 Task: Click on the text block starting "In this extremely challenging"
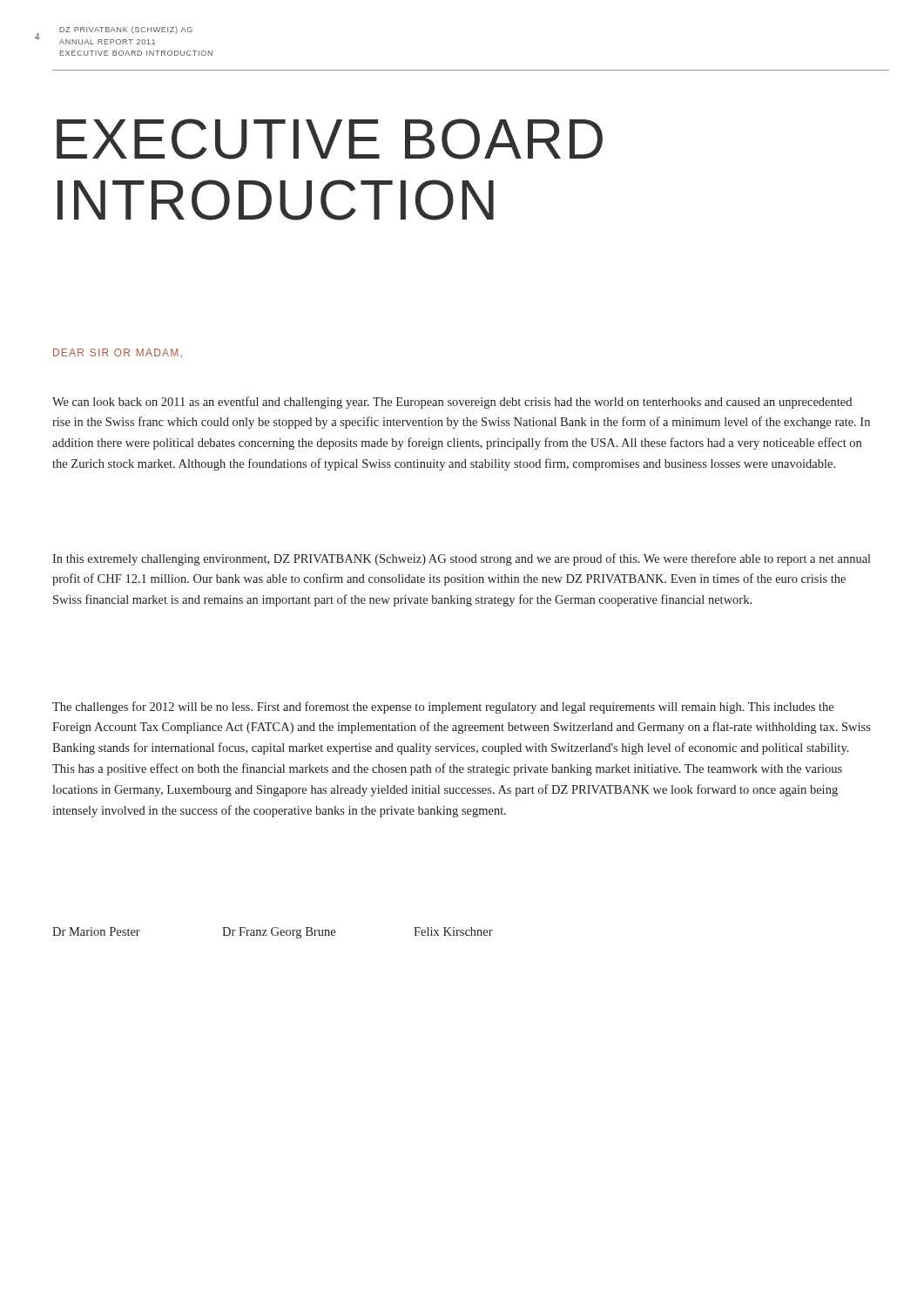pyautogui.click(x=462, y=580)
